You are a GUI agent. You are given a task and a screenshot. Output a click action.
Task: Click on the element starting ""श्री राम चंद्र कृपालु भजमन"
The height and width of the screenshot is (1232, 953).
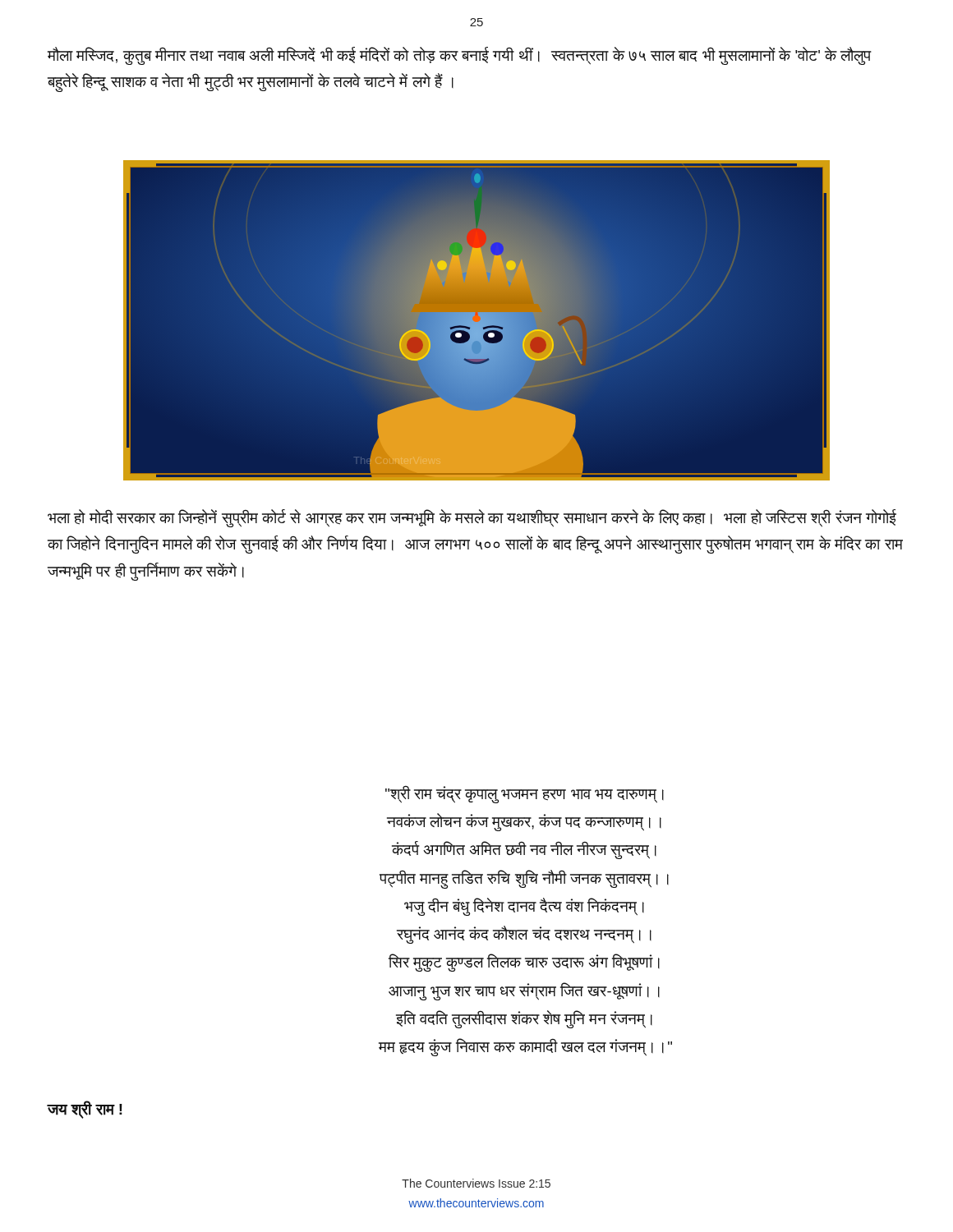(x=526, y=920)
